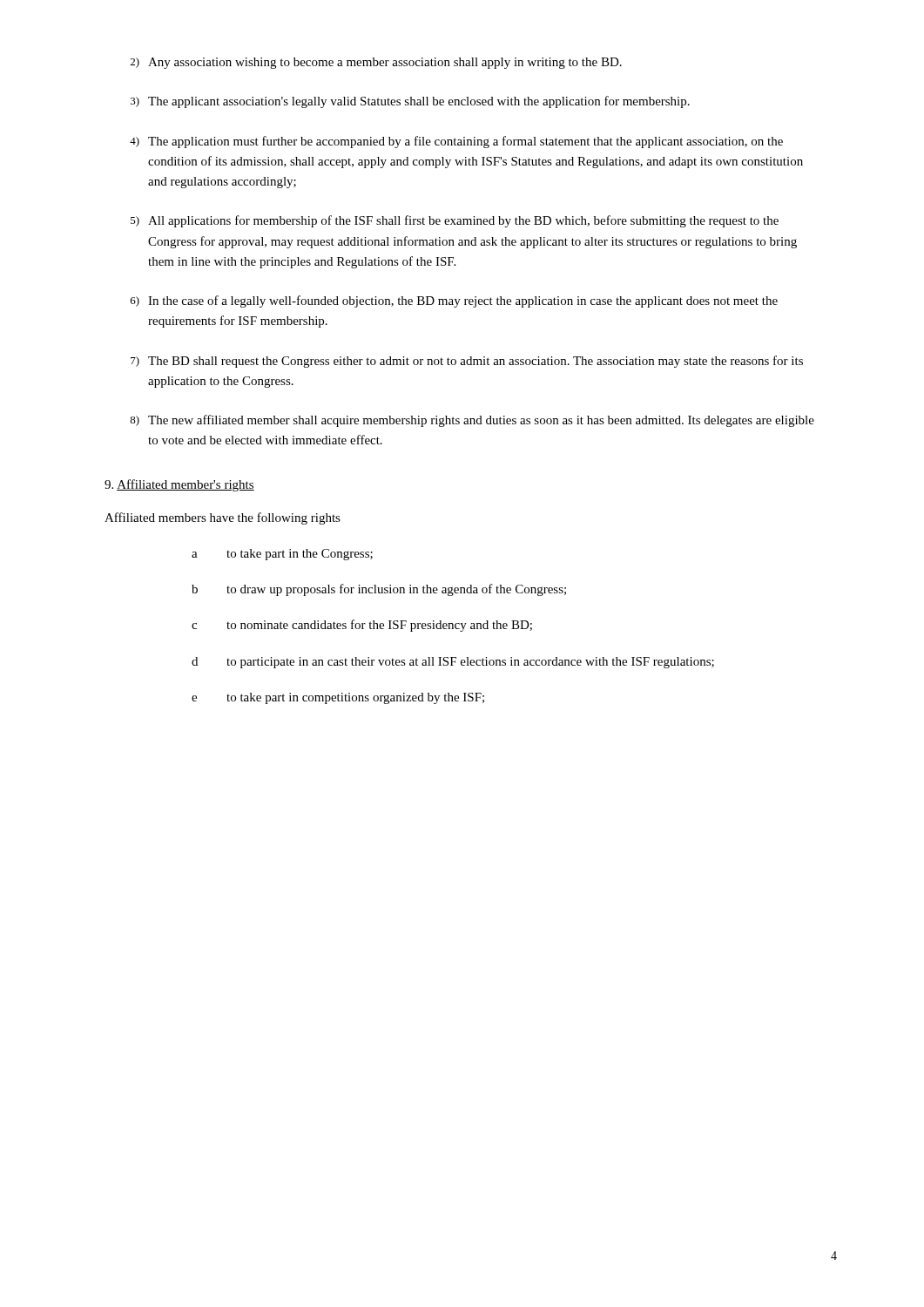The height and width of the screenshot is (1307, 924).
Task: Locate the text "Affiliated members have the following rights"
Action: (222, 517)
